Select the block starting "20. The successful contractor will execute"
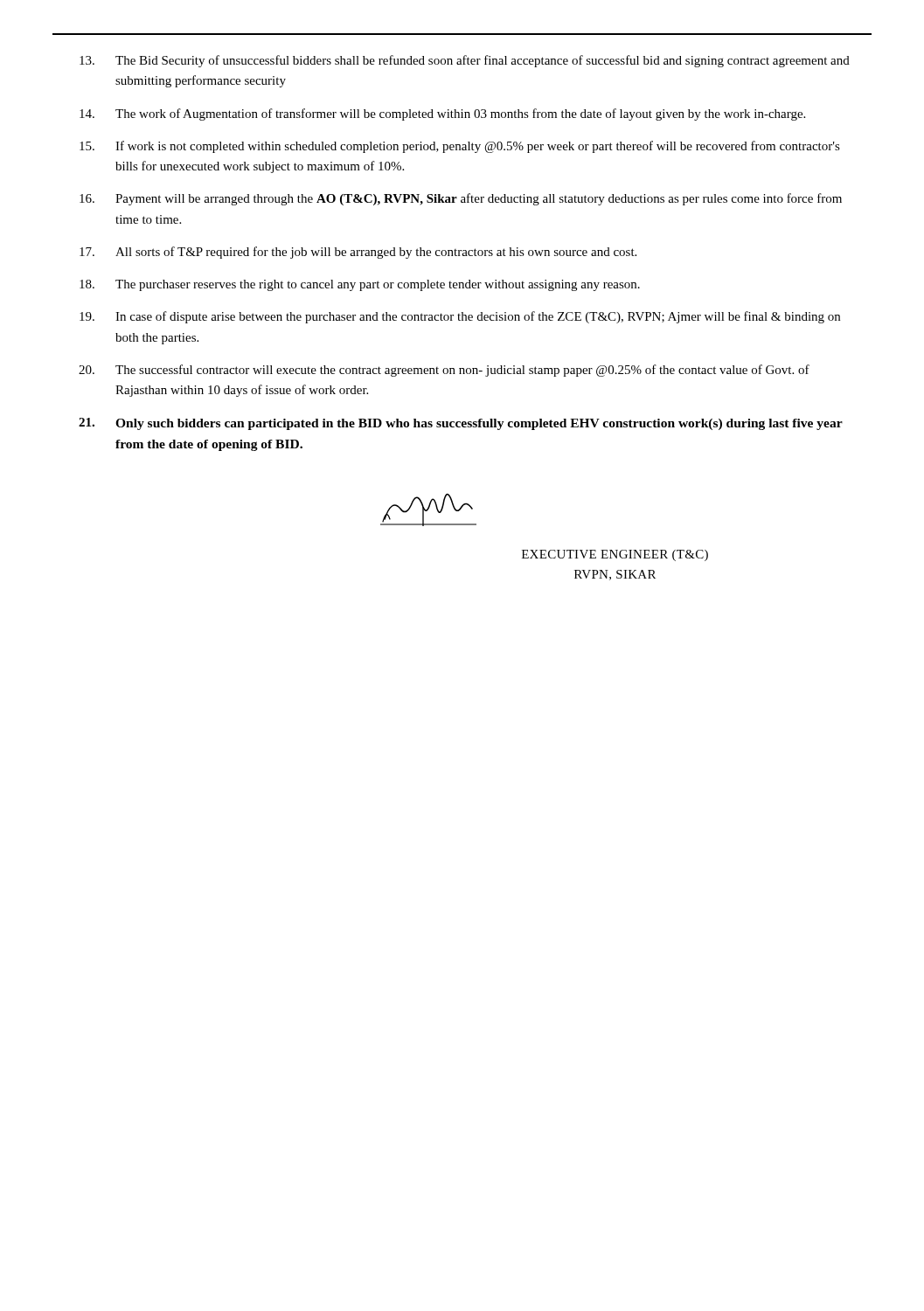Image resolution: width=924 pixels, height=1311 pixels. (466, 380)
